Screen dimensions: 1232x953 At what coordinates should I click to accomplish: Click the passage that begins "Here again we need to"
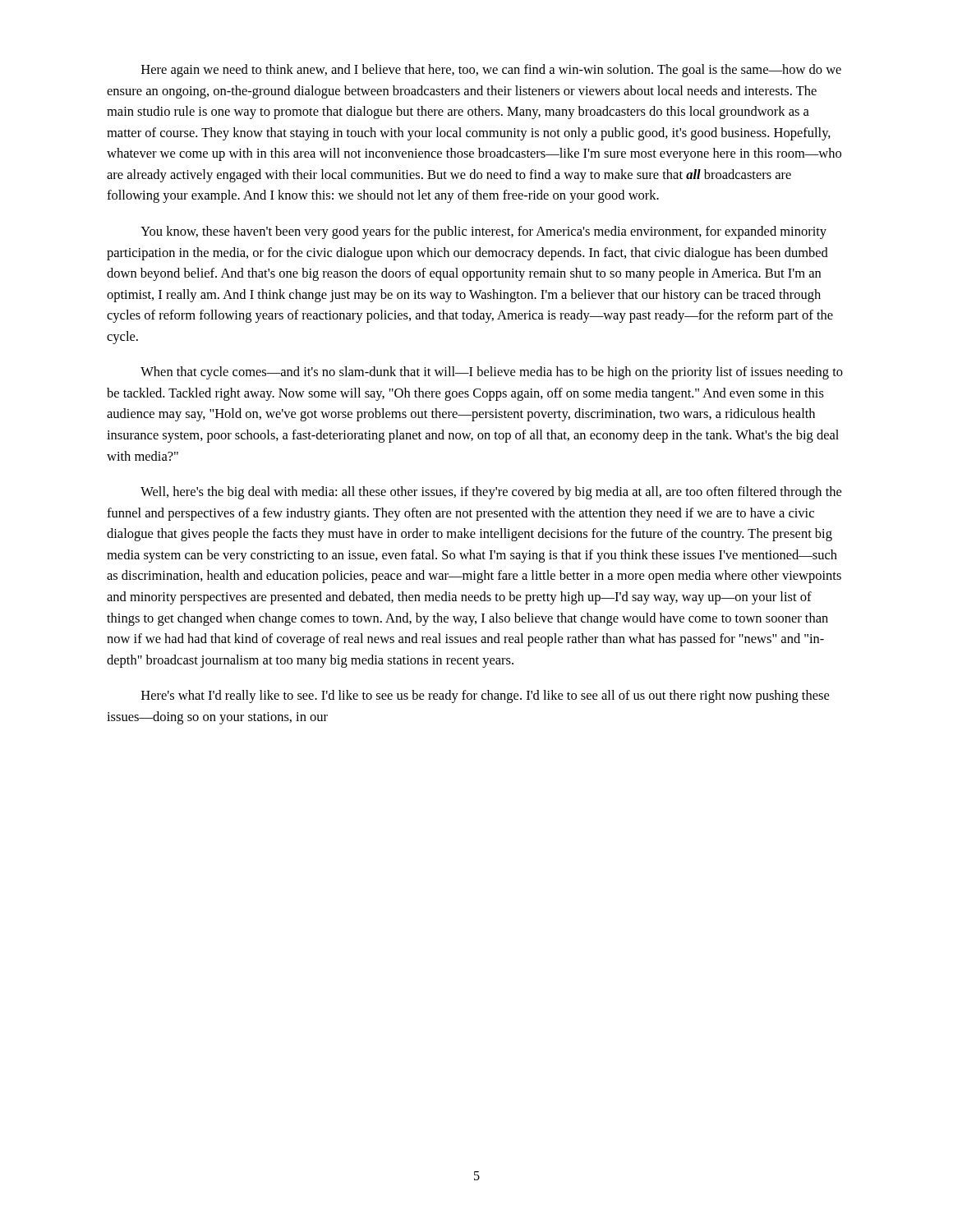pyautogui.click(x=476, y=133)
